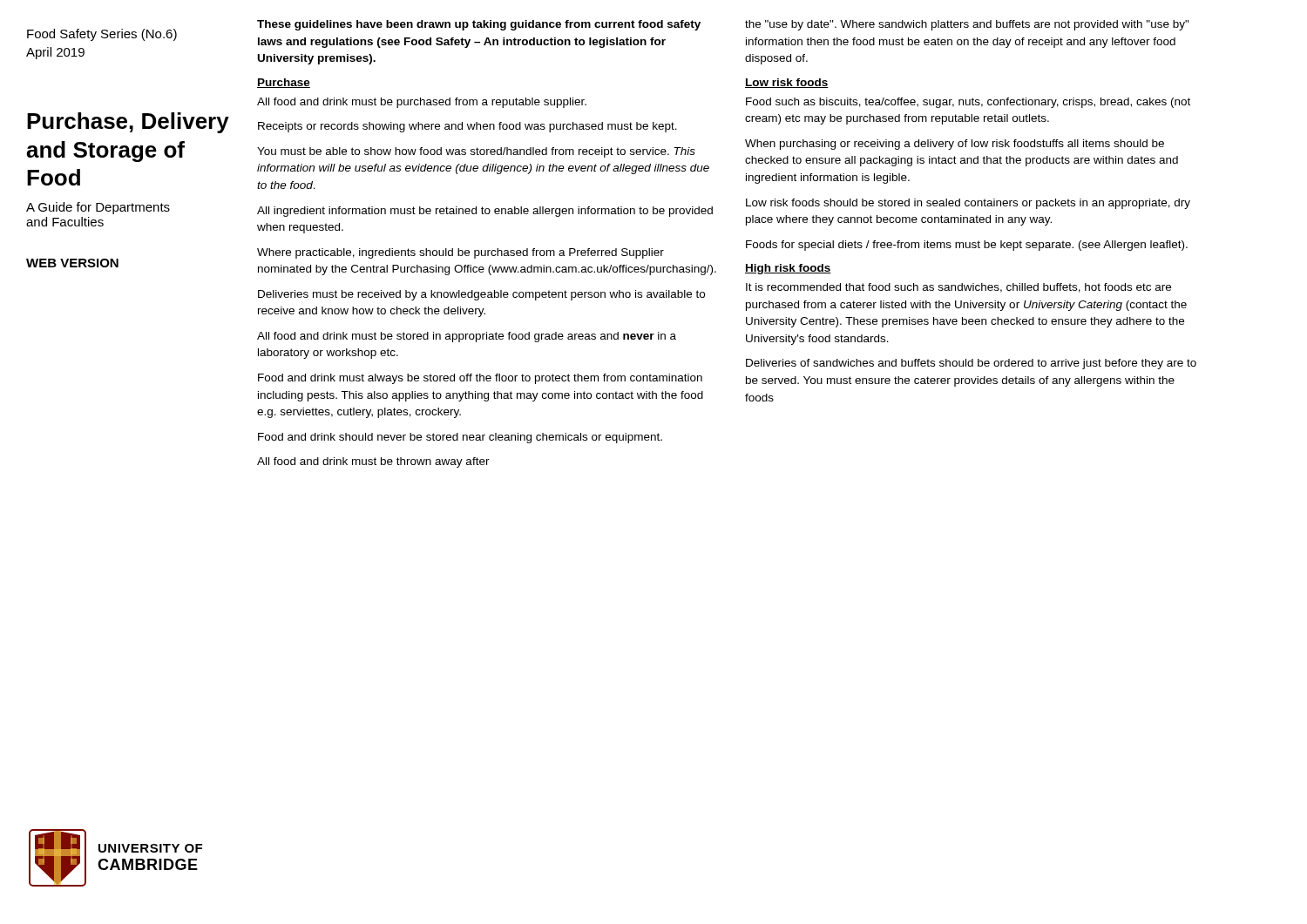Select the text starting "Receipts or records showing where"
This screenshot has width=1307, height=924.
coord(488,126)
